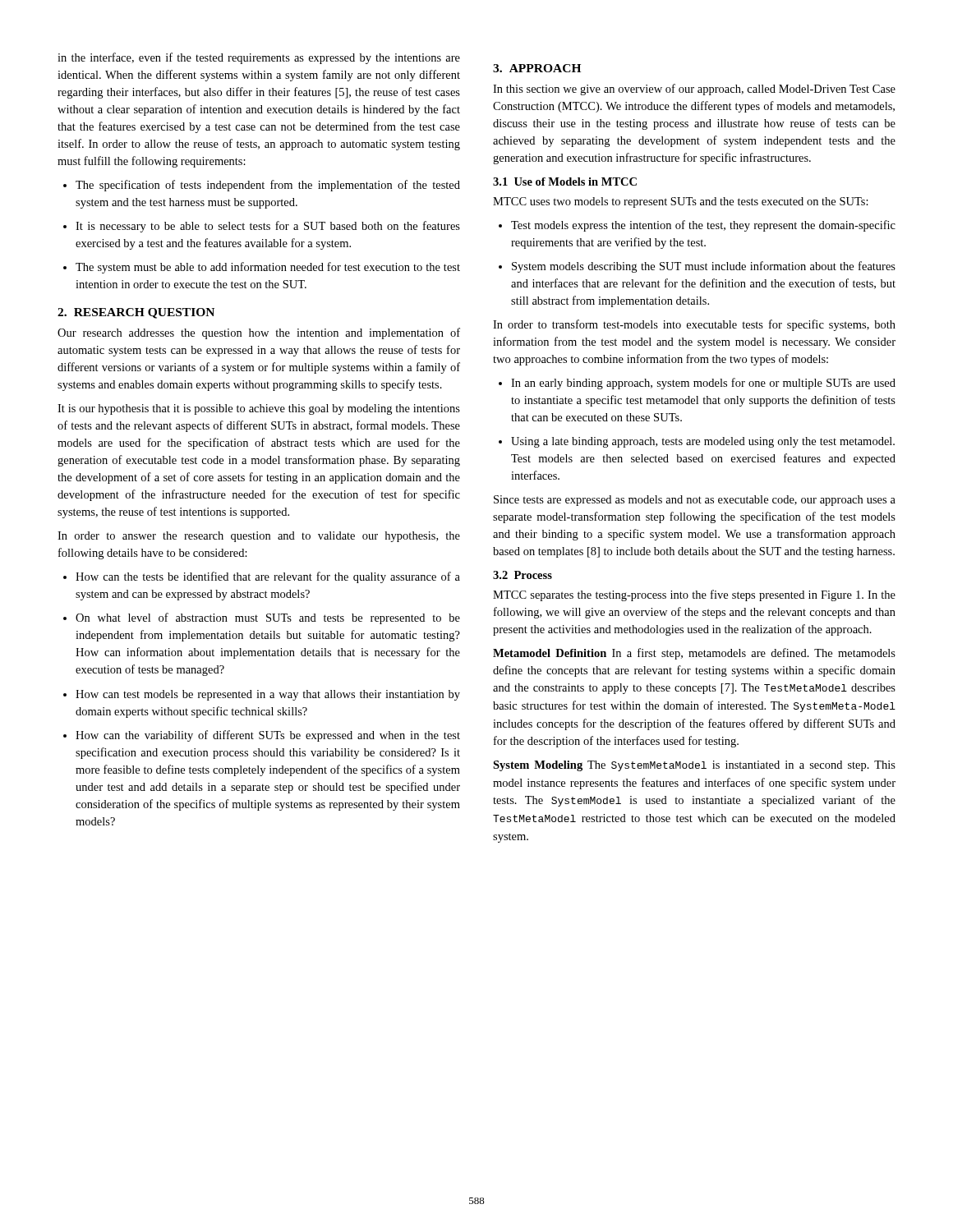Find the region starting "It is necessary to be able to"
Screen dimensions: 1232x953
(259, 235)
